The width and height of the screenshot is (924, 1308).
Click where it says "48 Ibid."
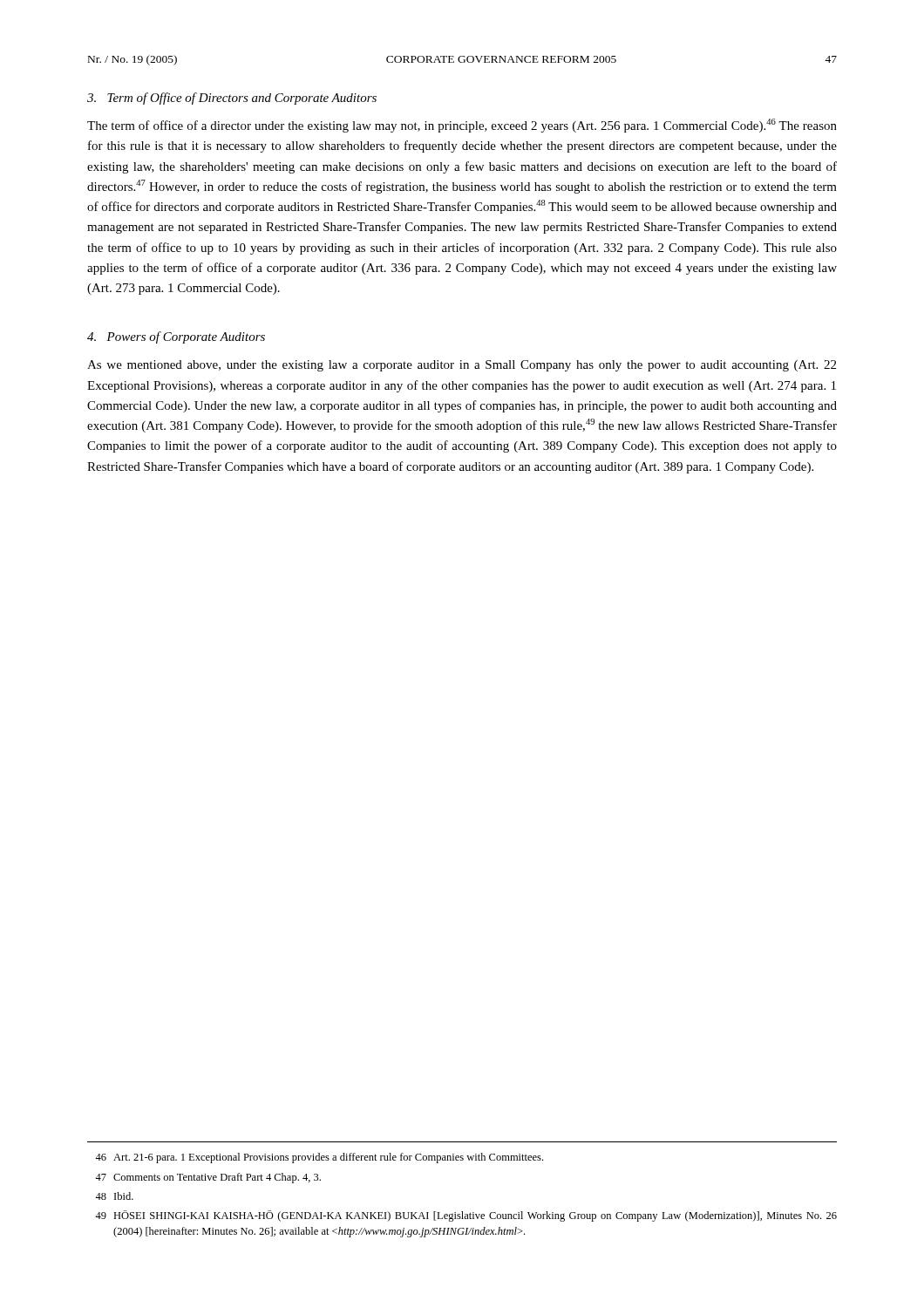click(x=114, y=1196)
